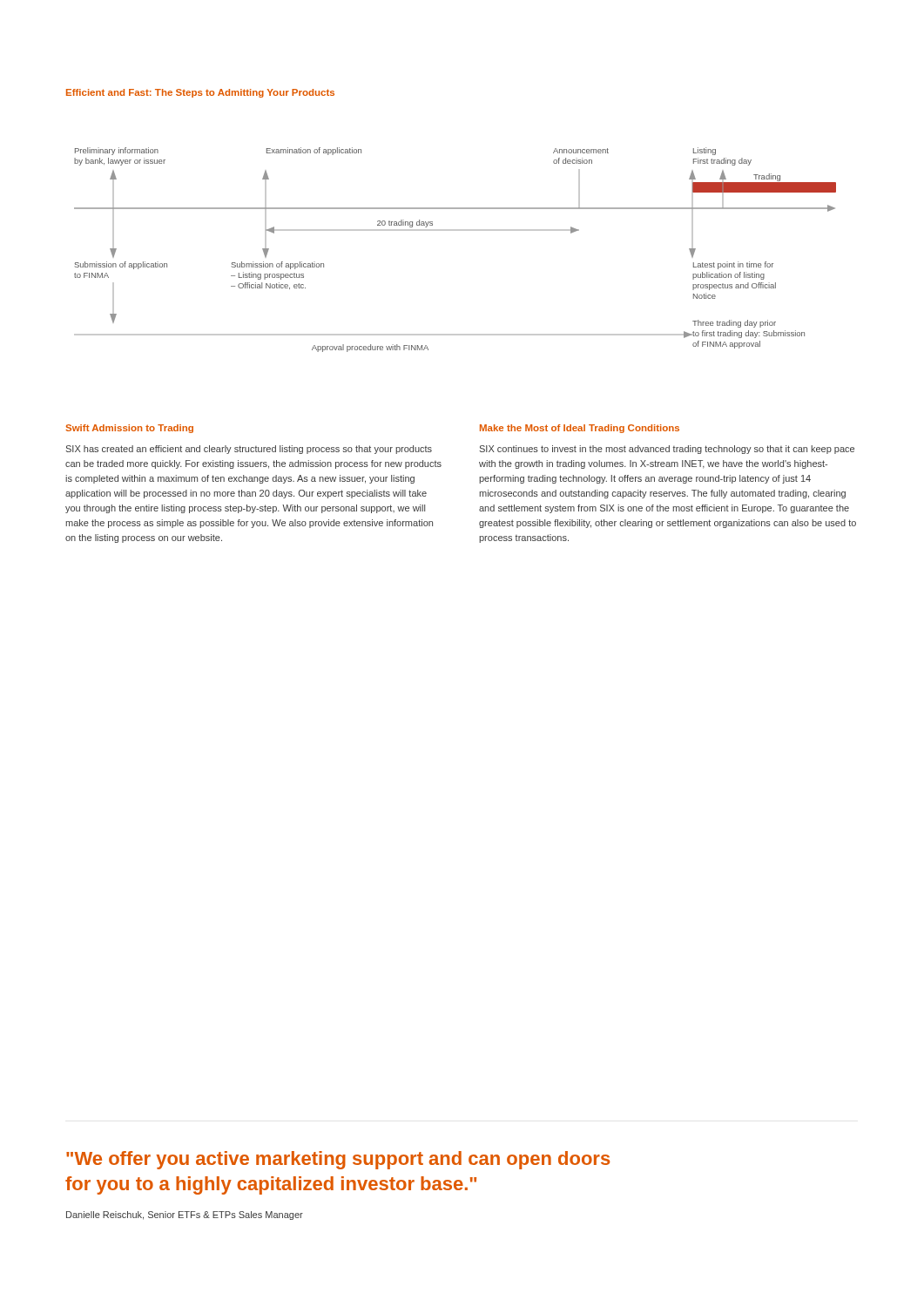Navigate to the element starting "Danielle Reischuk, Senior ETFs & ETPs"
The image size is (924, 1307).
pos(184,1215)
